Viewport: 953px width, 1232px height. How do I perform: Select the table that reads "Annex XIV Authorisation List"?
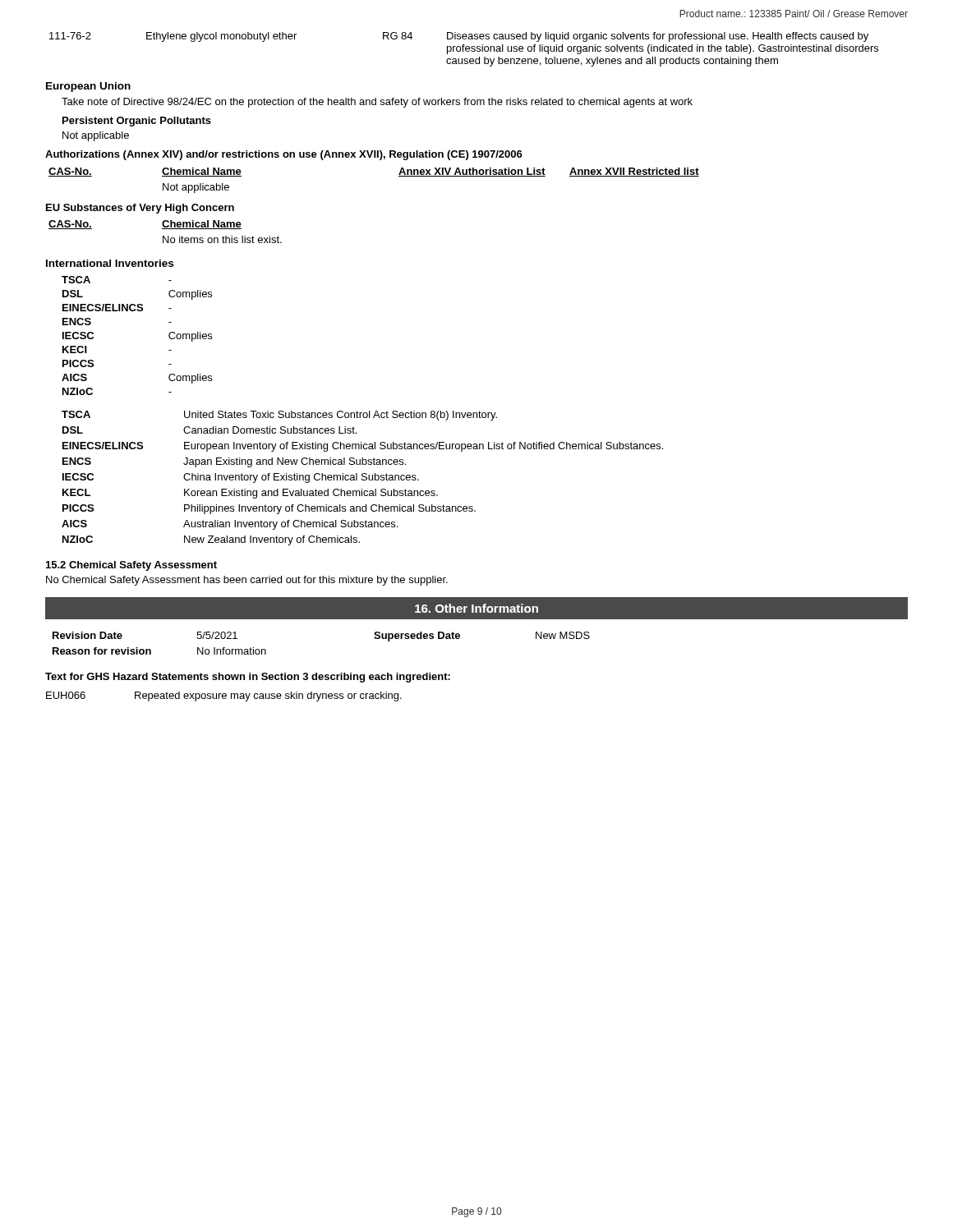pyautogui.click(x=476, y=179)
